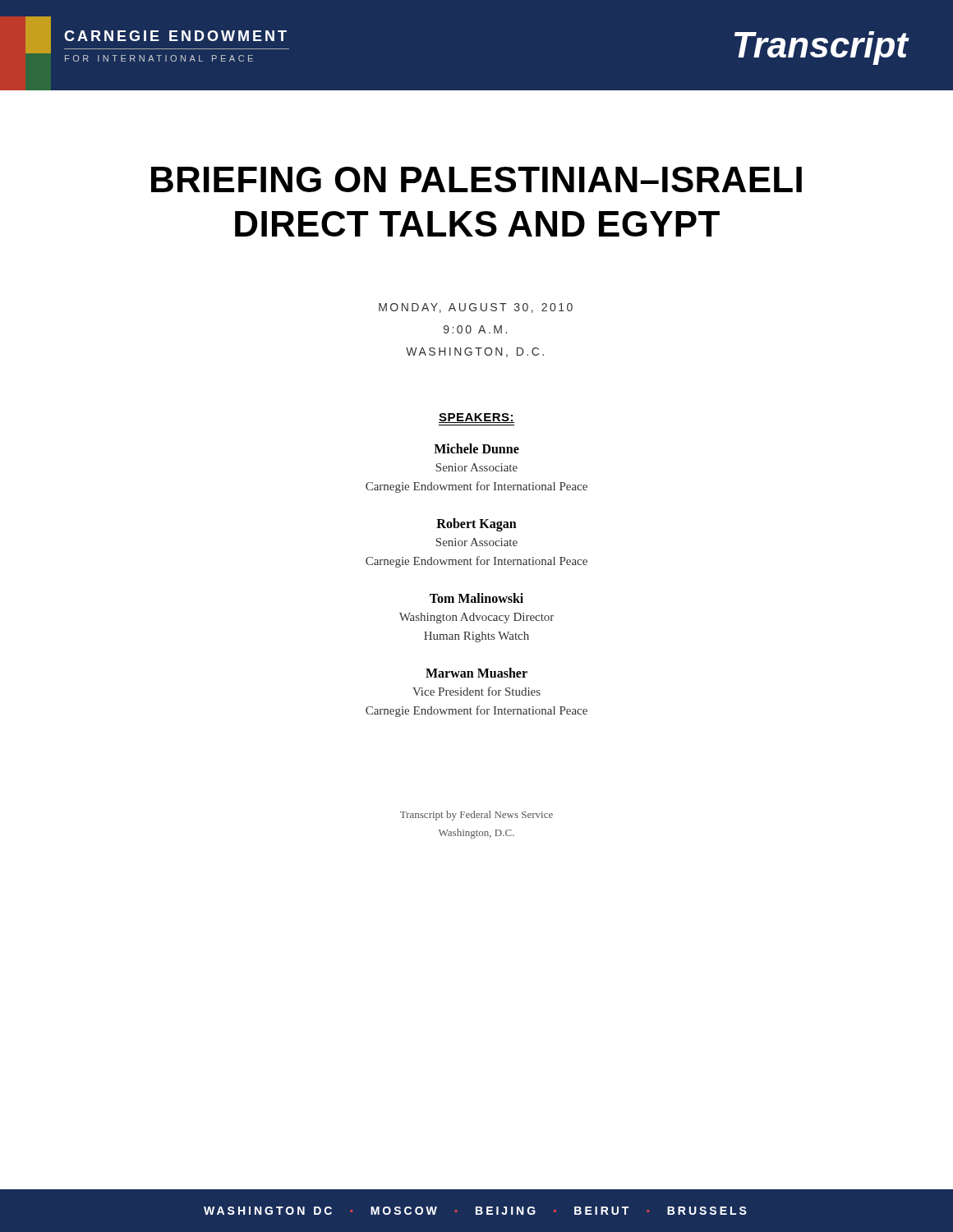Select the title with the text "BRIEFING ON PALESTINIAN–ISRAELIDIRECT TALKS AND EGYPT"
This screenshot has width=953, height=1232.
coord(476,202)
